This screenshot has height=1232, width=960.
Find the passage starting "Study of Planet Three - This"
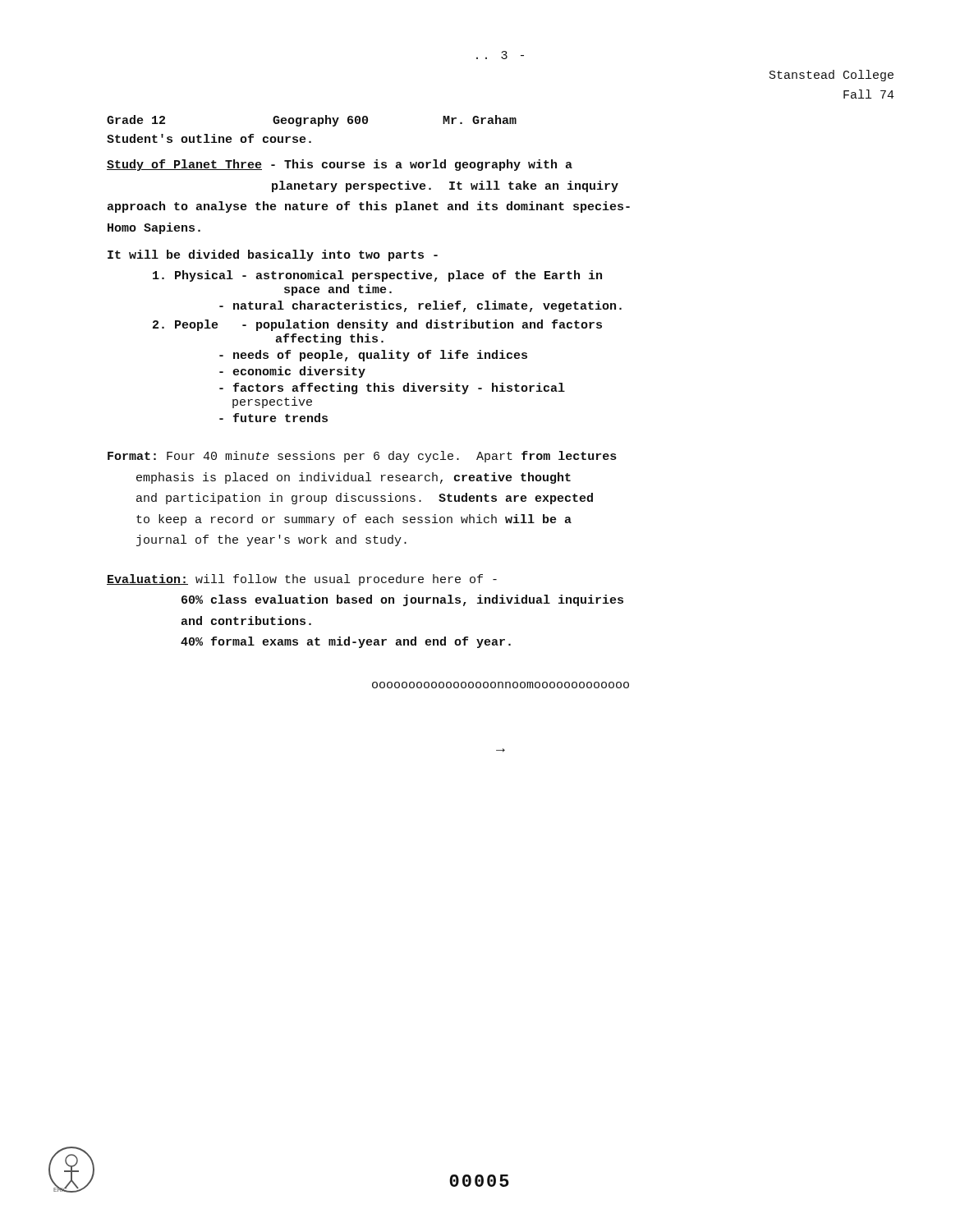tap(369, 197)
